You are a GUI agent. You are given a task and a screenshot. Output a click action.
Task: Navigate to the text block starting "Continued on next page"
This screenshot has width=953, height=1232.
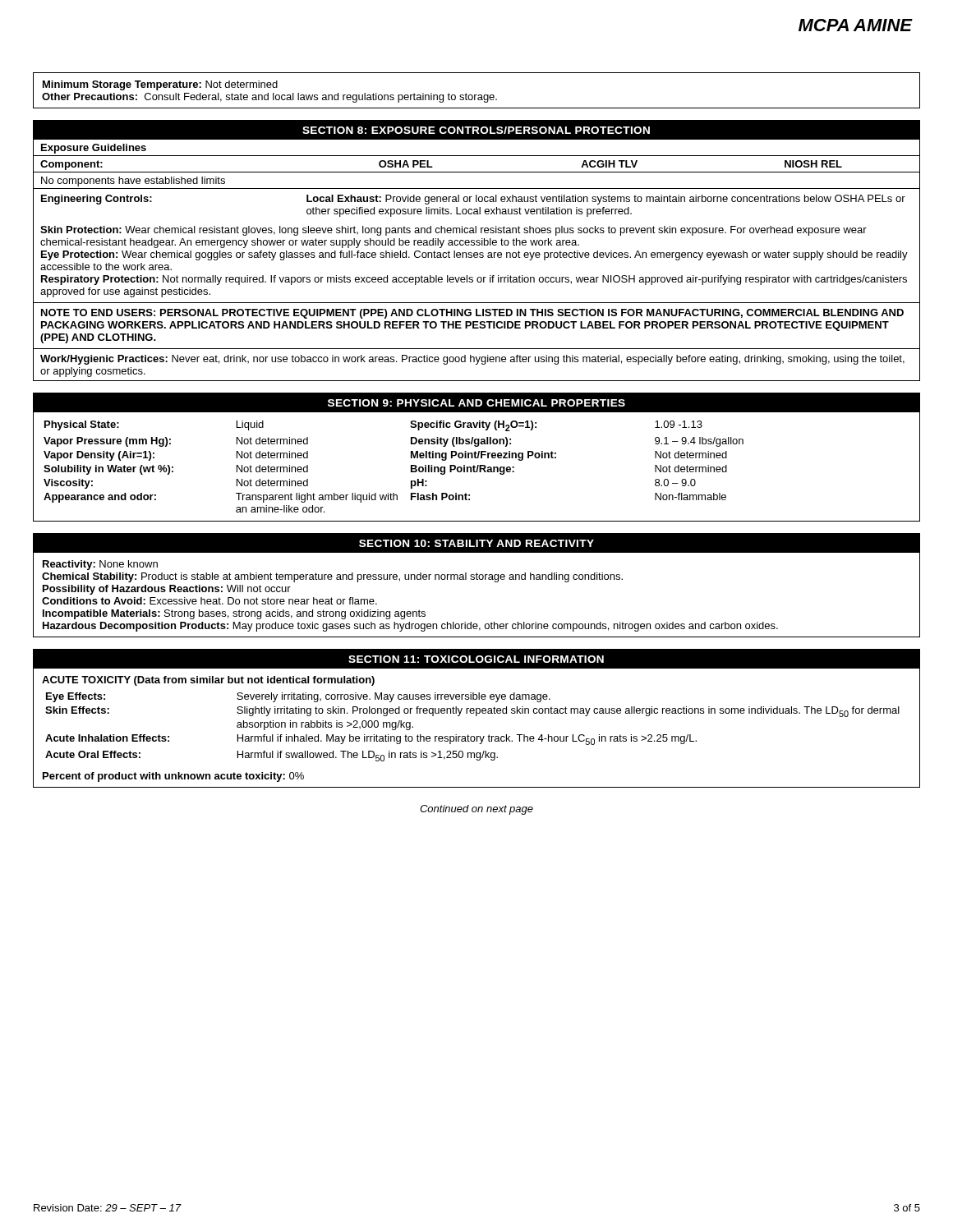click(476, 809)
